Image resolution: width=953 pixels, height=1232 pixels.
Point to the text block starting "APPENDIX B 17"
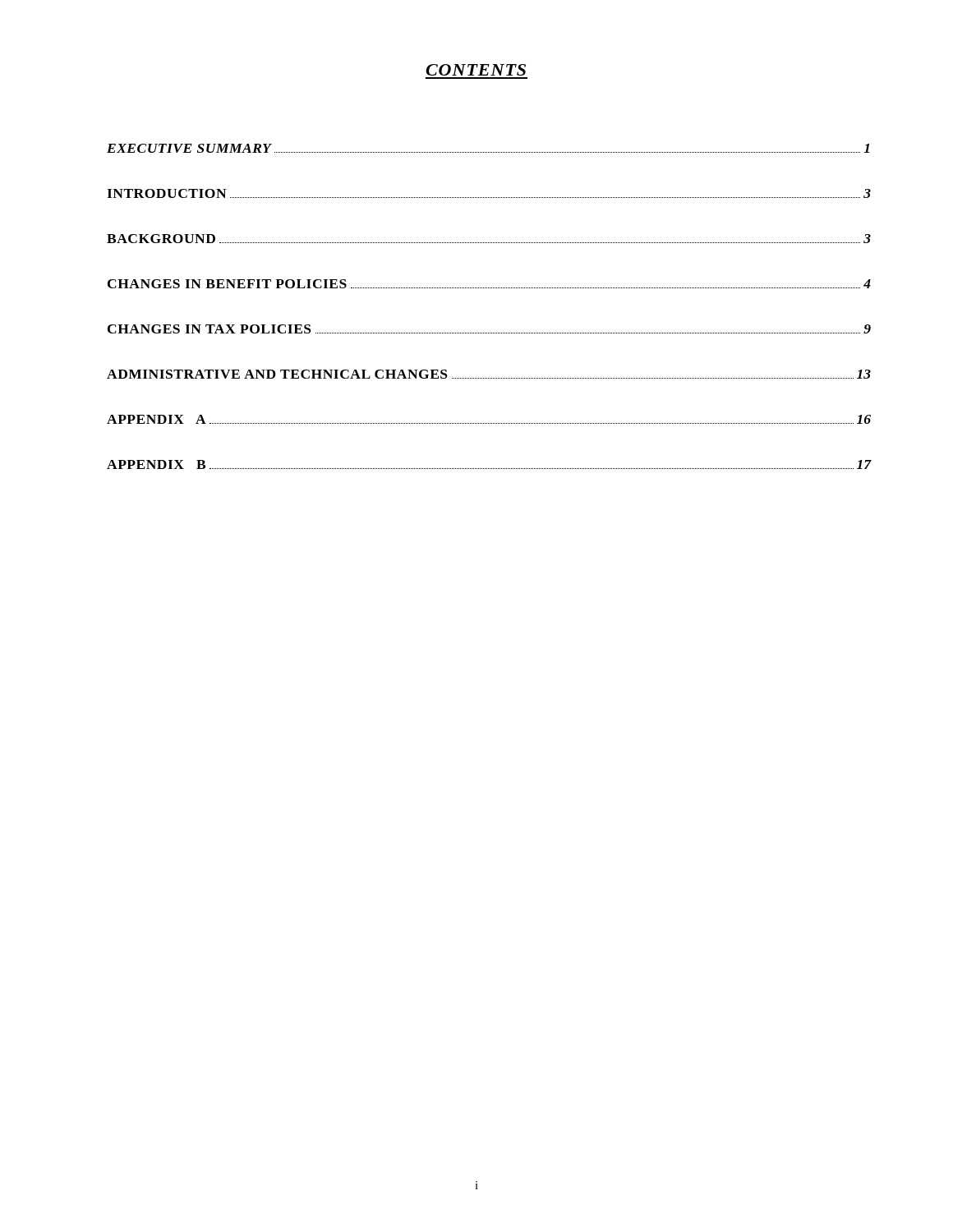click(489, 464)
